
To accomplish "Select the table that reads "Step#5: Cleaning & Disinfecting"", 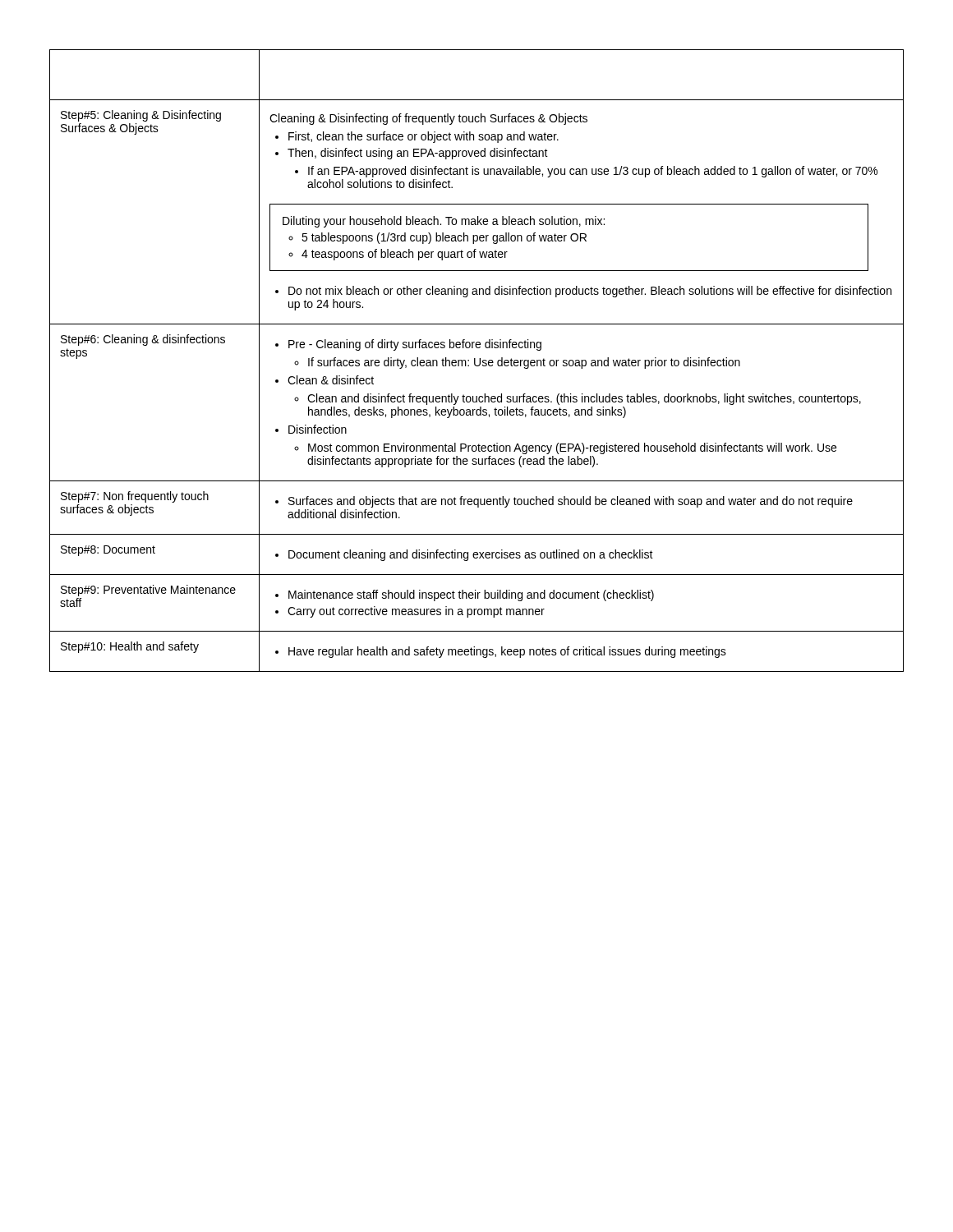I will pos(476,361).
